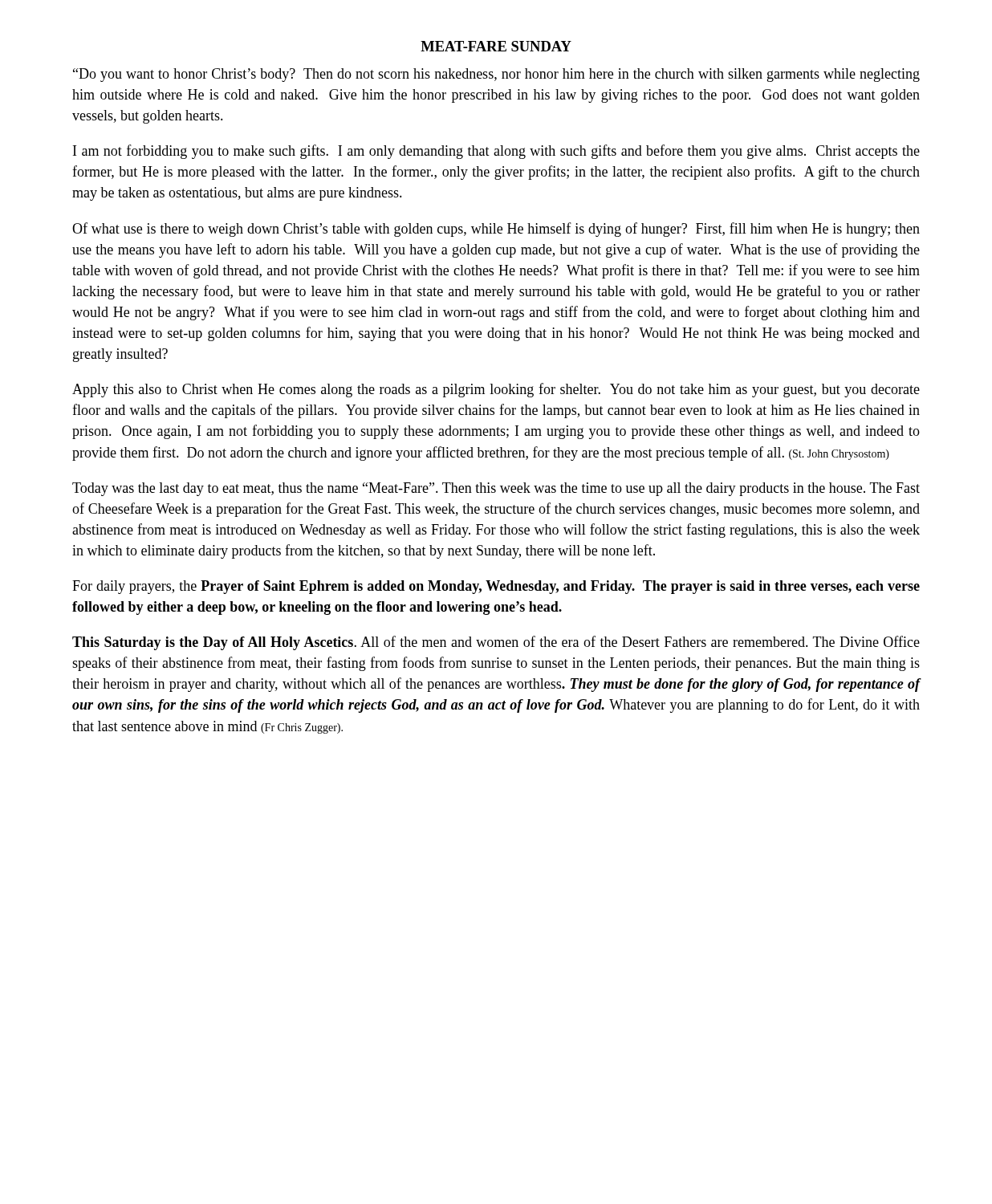The image size is (992, 1204).
Task: Where is the passage that starts "Of what use is there to weigh"?
Action: click(496, 291)
